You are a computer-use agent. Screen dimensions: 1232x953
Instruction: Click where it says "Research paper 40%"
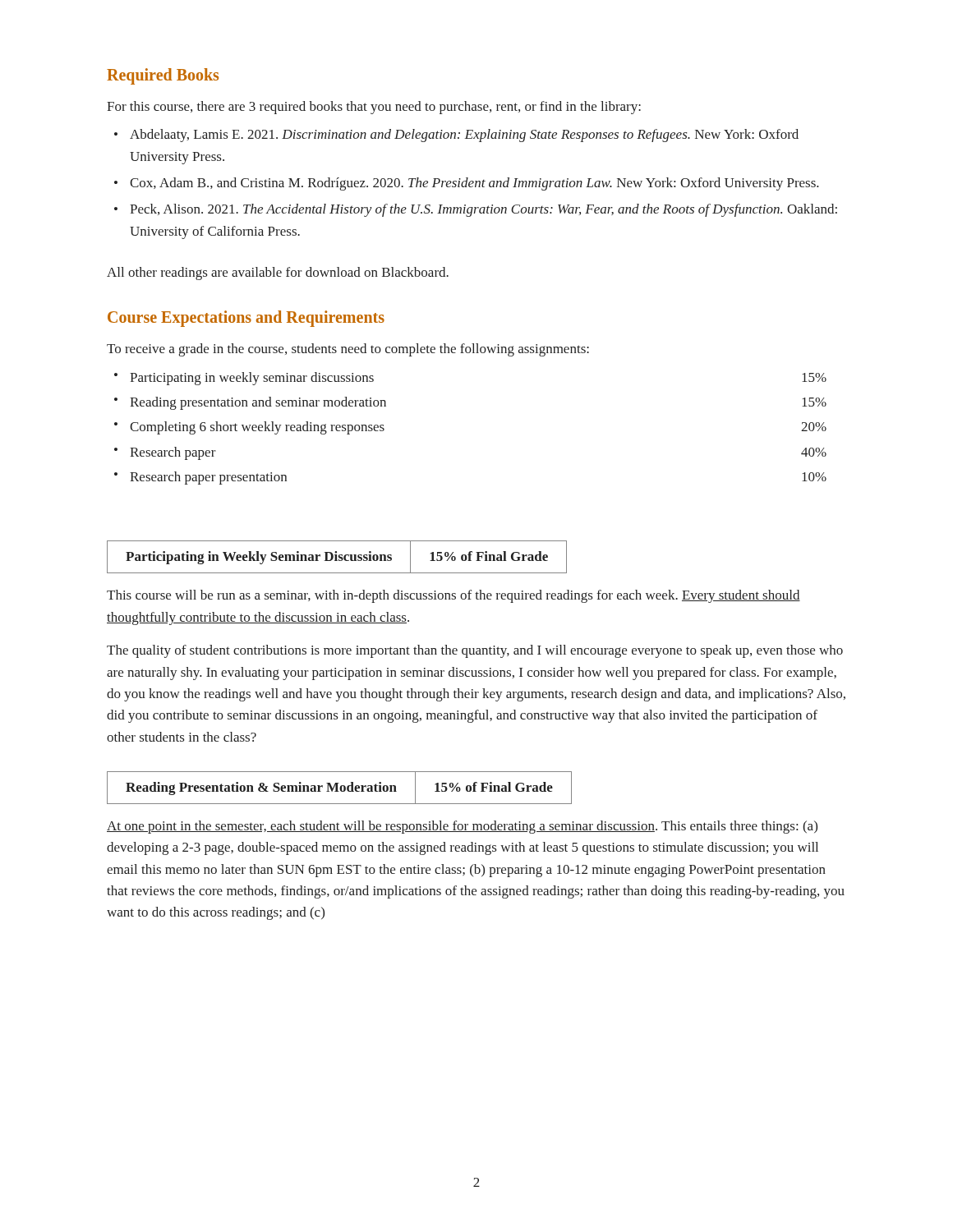click(170, 453)
